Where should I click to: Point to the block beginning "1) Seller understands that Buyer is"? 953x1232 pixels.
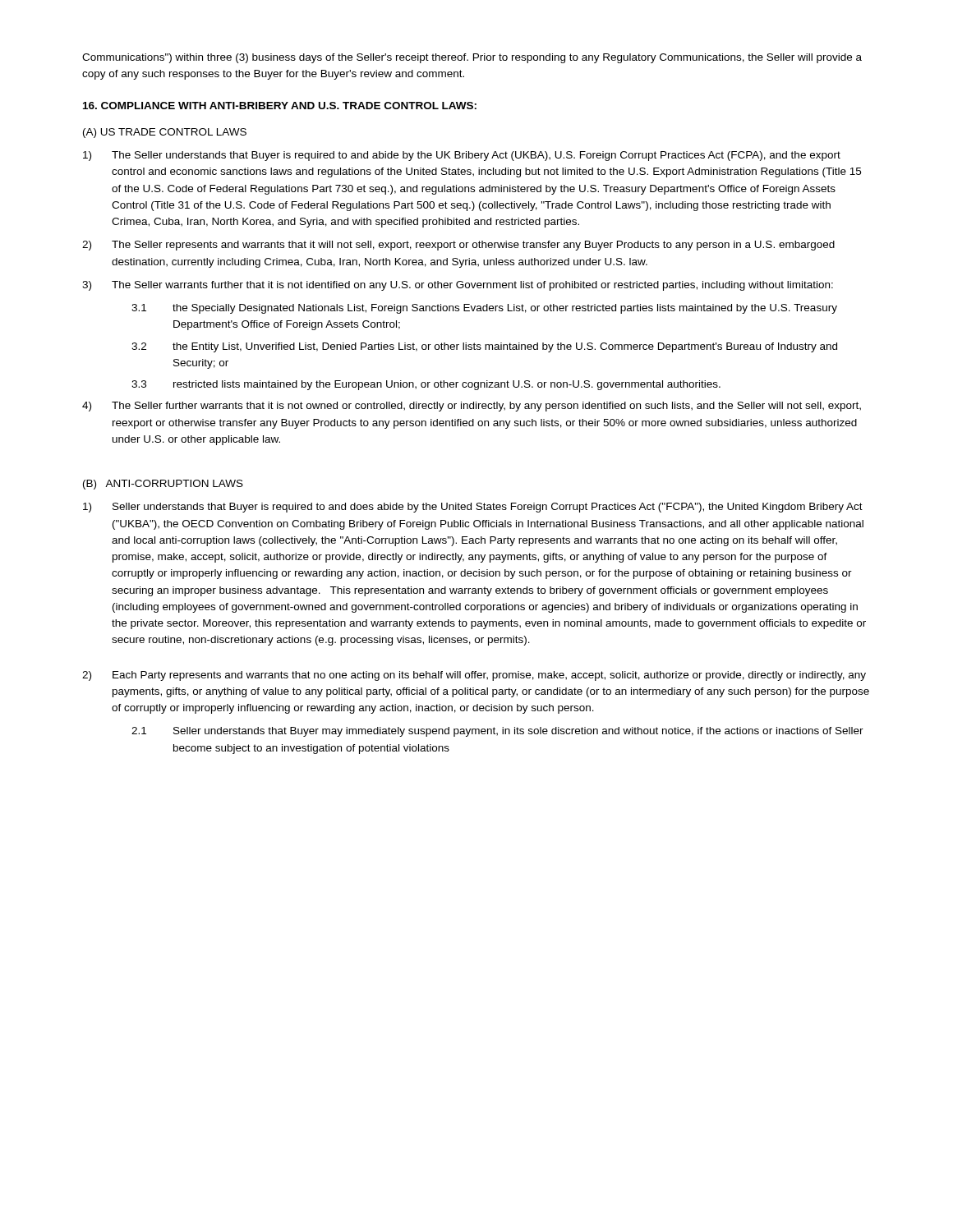476,574
